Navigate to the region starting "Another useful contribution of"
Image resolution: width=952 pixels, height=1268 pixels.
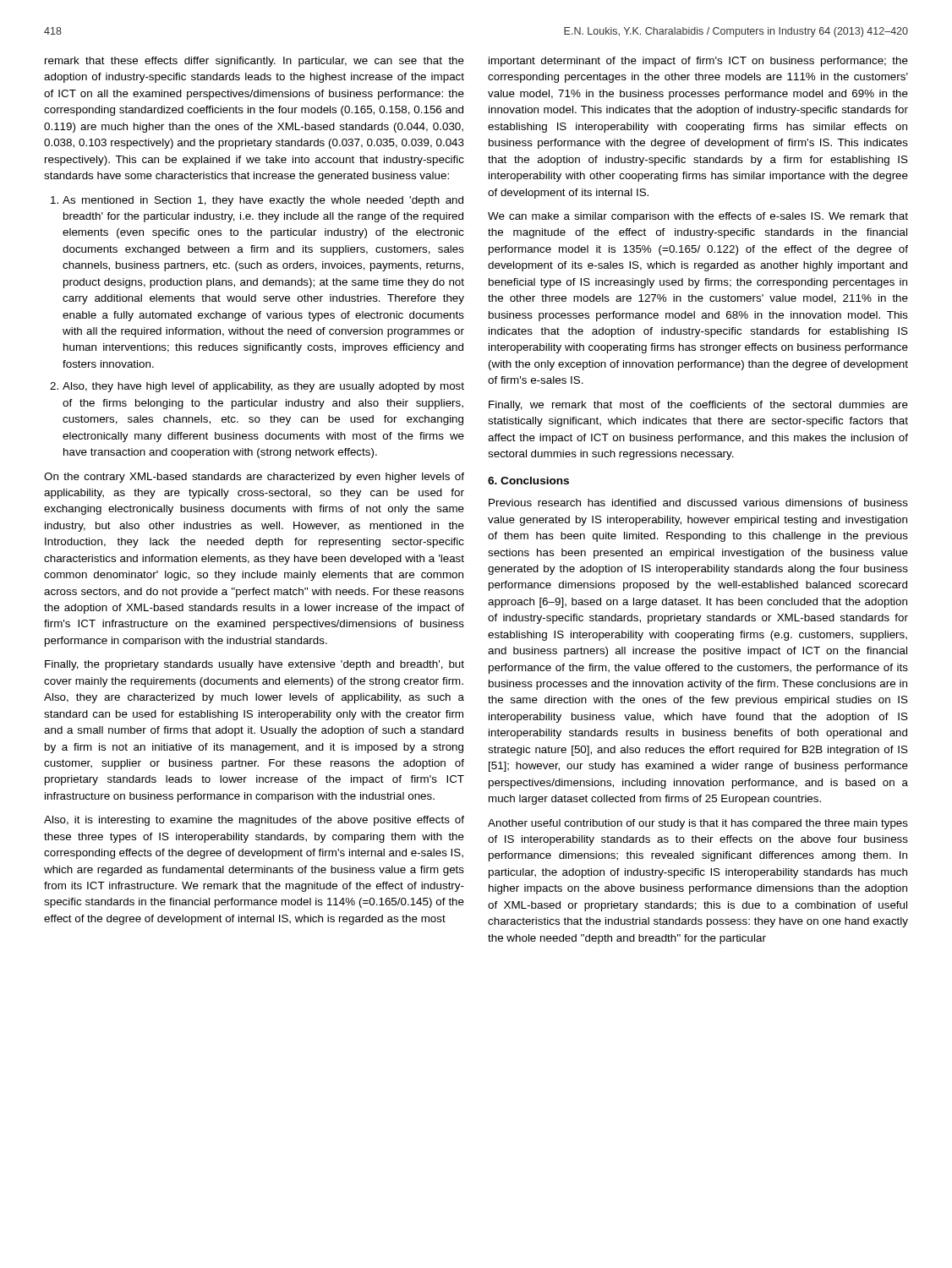point(698,880)
